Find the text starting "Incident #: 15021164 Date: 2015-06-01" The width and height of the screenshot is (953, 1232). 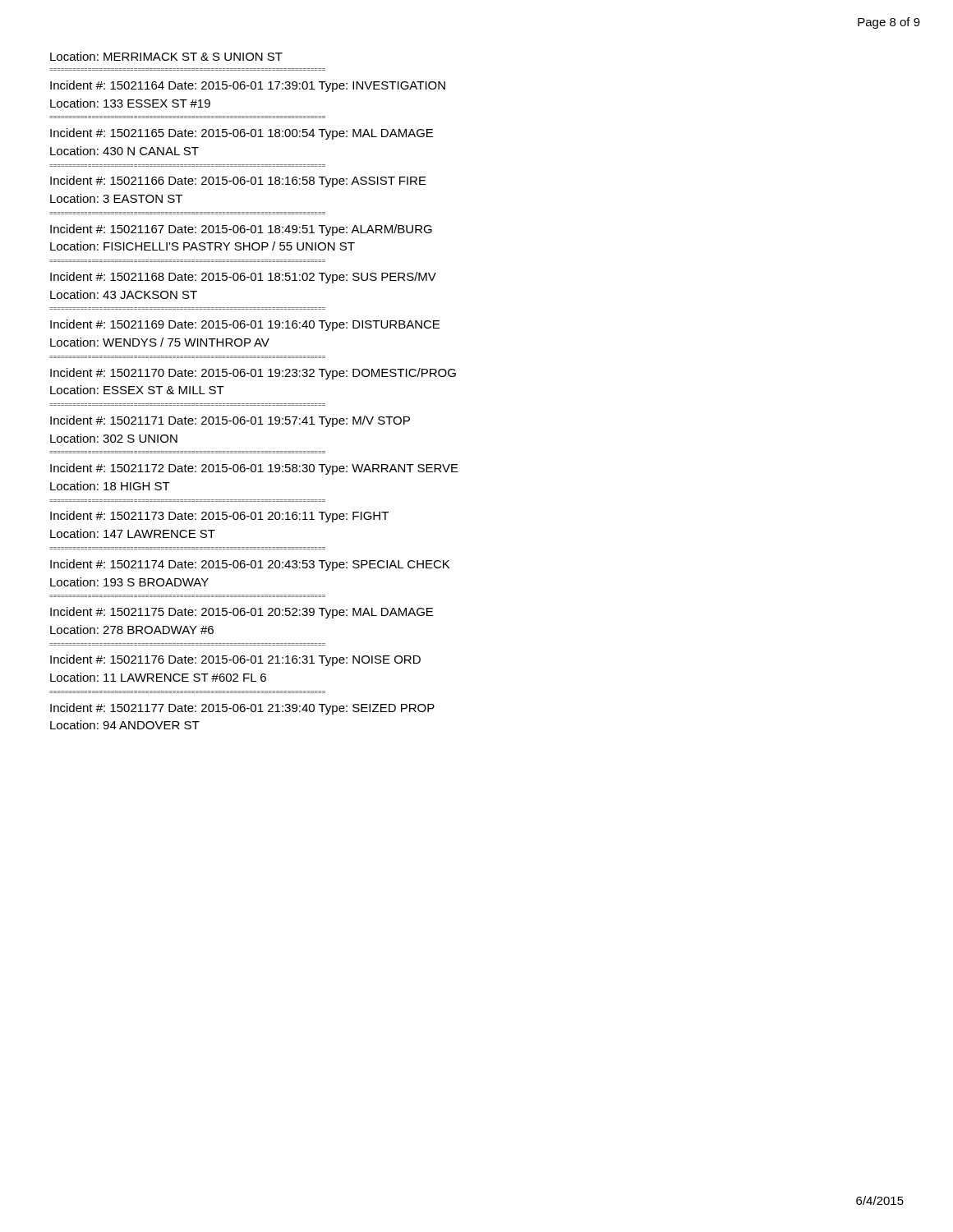[x=248, y=86]
